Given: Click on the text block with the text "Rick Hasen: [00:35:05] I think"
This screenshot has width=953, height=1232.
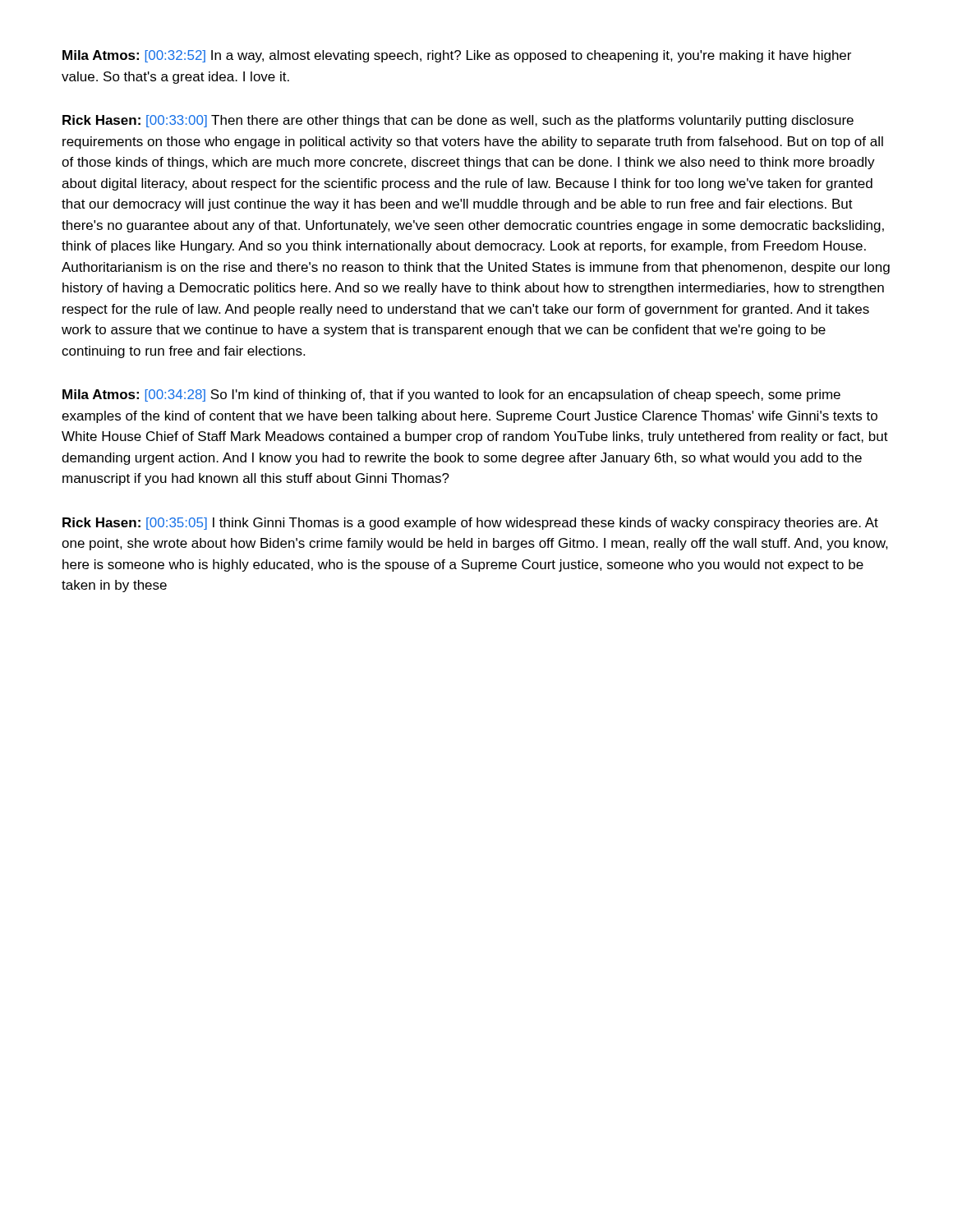Looking at the screenshot, I should point(475,554).
